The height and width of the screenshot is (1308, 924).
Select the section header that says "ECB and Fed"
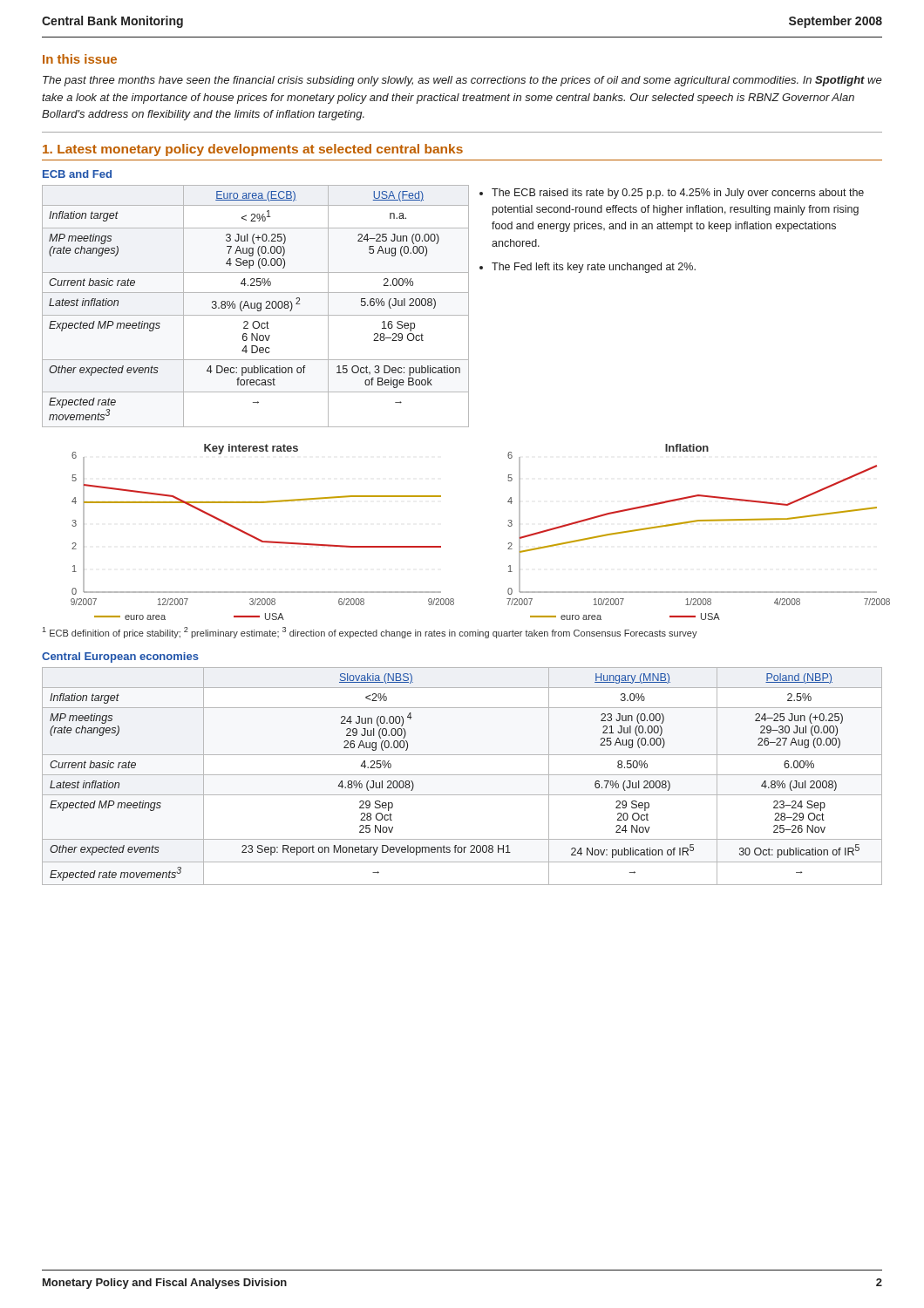77,174
